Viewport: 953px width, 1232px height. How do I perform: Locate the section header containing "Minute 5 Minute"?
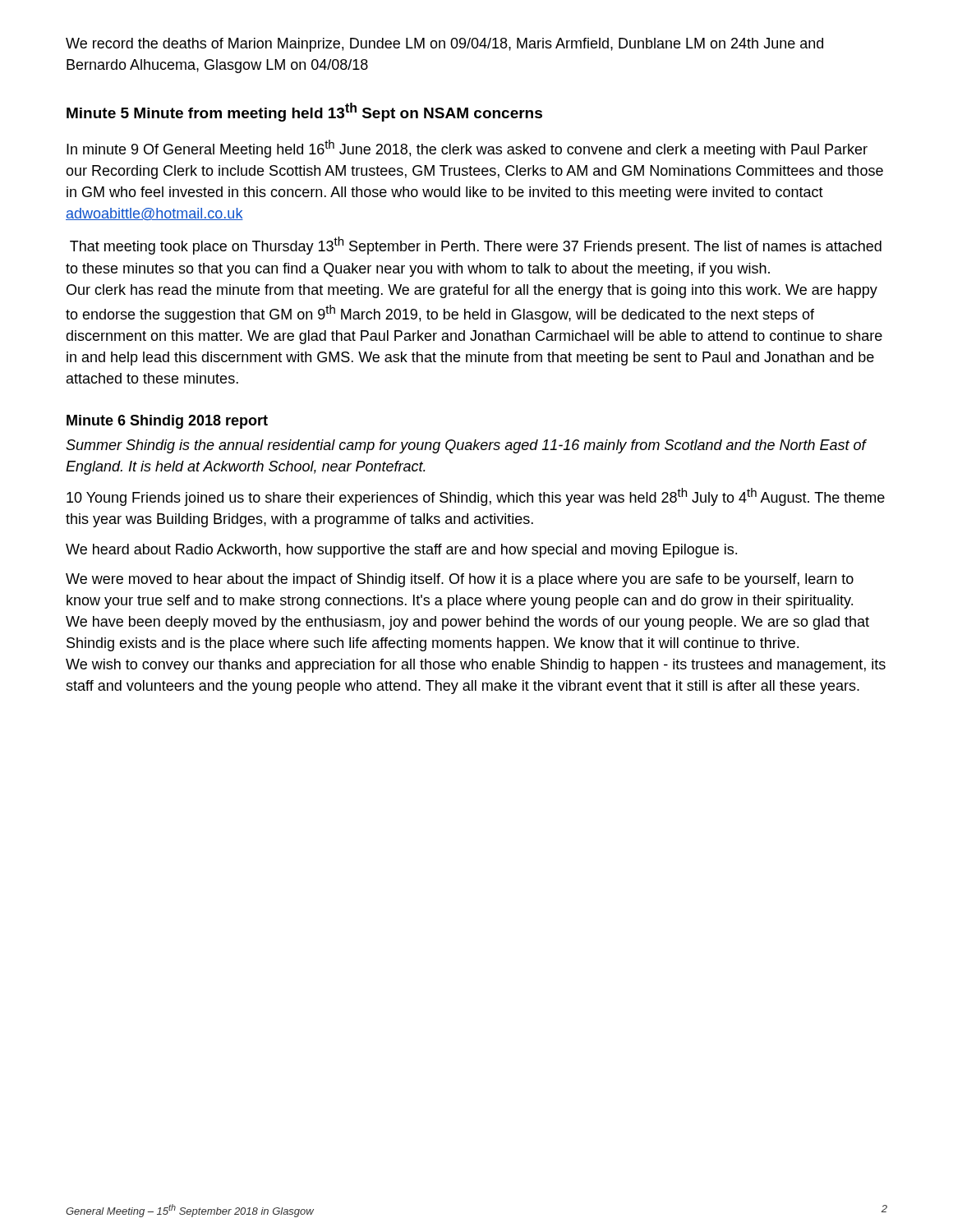pos(304,111)
